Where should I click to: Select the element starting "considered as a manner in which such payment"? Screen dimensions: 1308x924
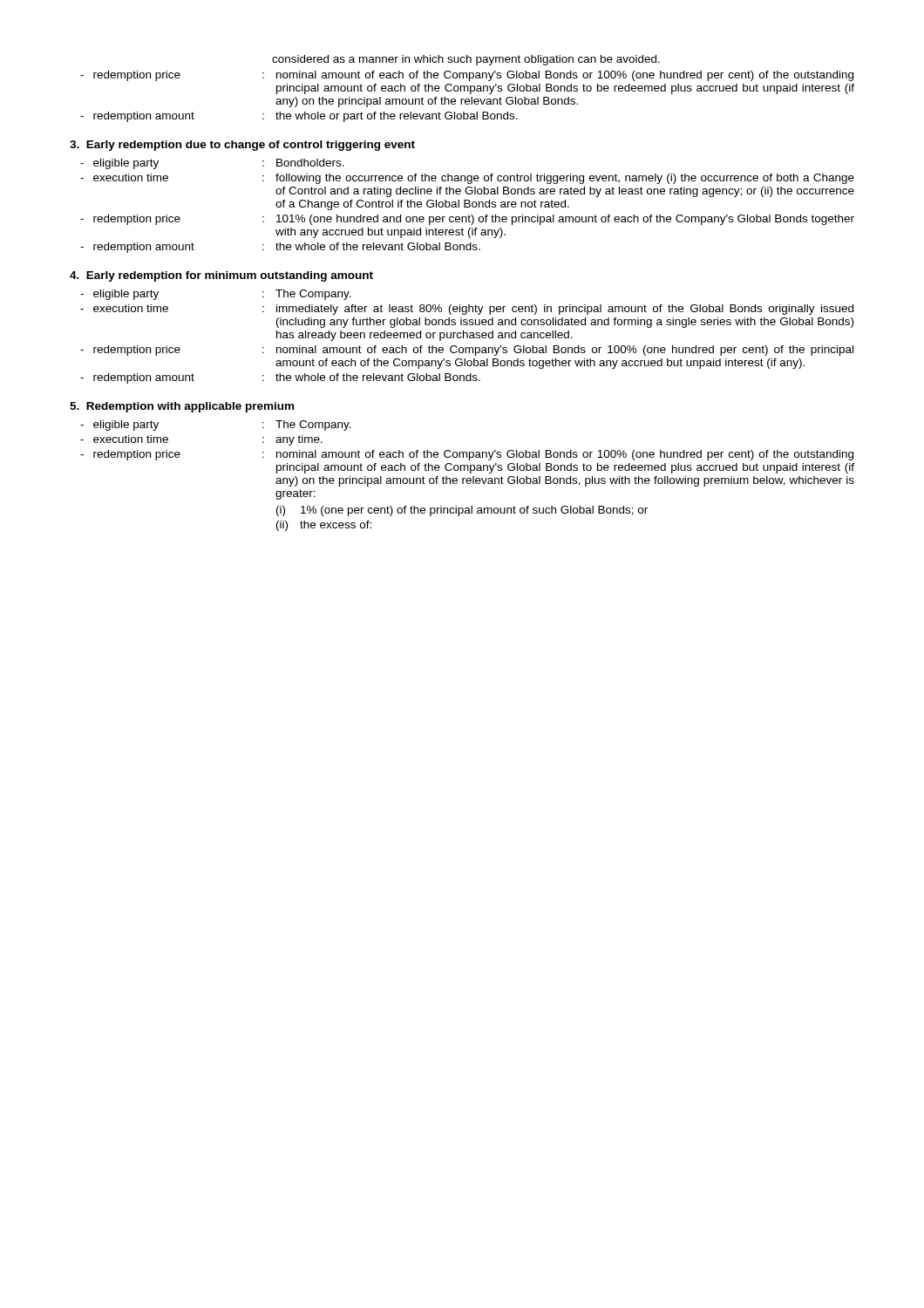[x=462, y=59]
